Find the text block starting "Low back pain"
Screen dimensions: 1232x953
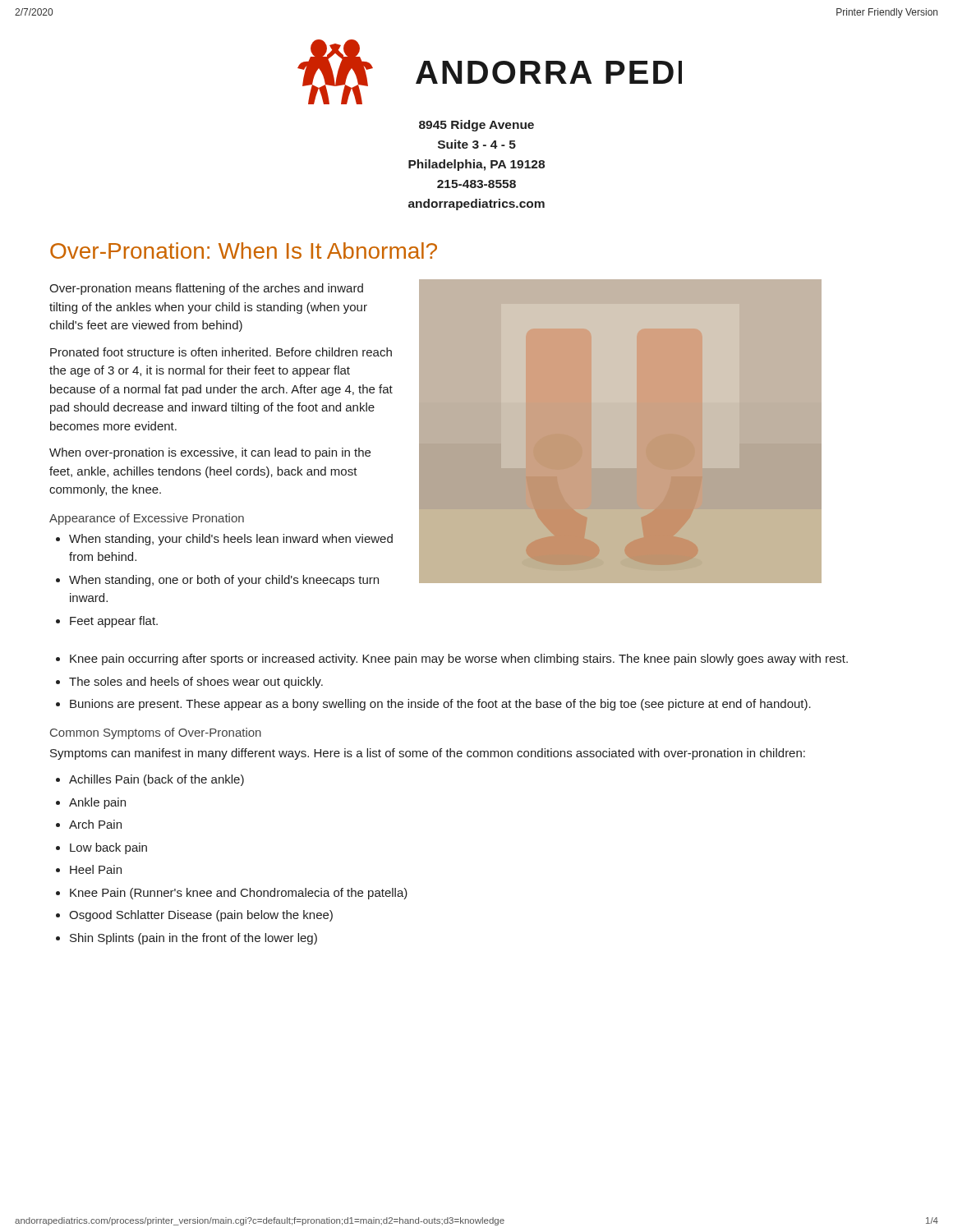click(x=108, y=848)
